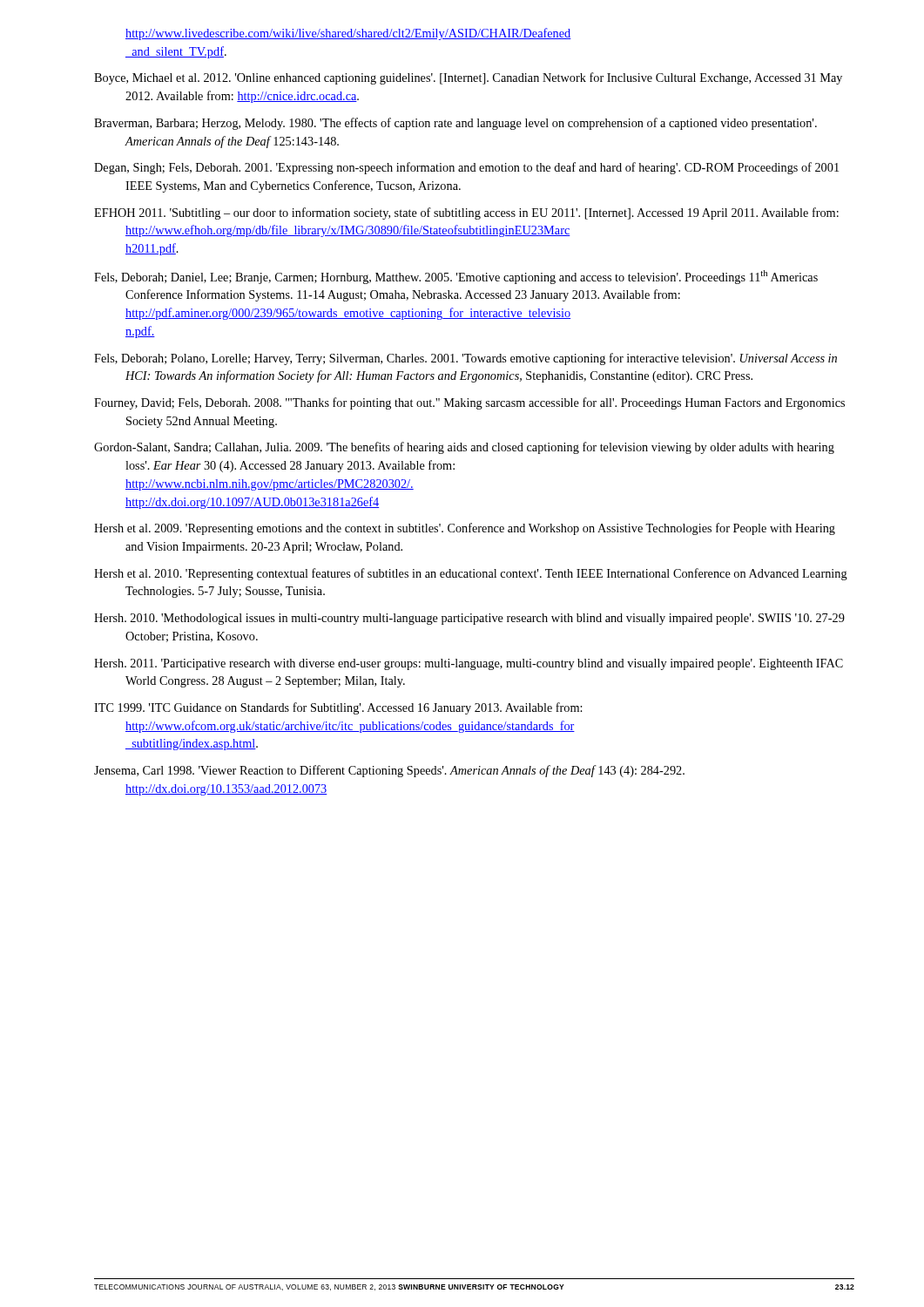The height and width of the screenshot is (1307, 924).
Task: Where is the passage that starts "Boyce, Michael et al. 2012."?
Action: pyautogui.click(x=468, y=87)
